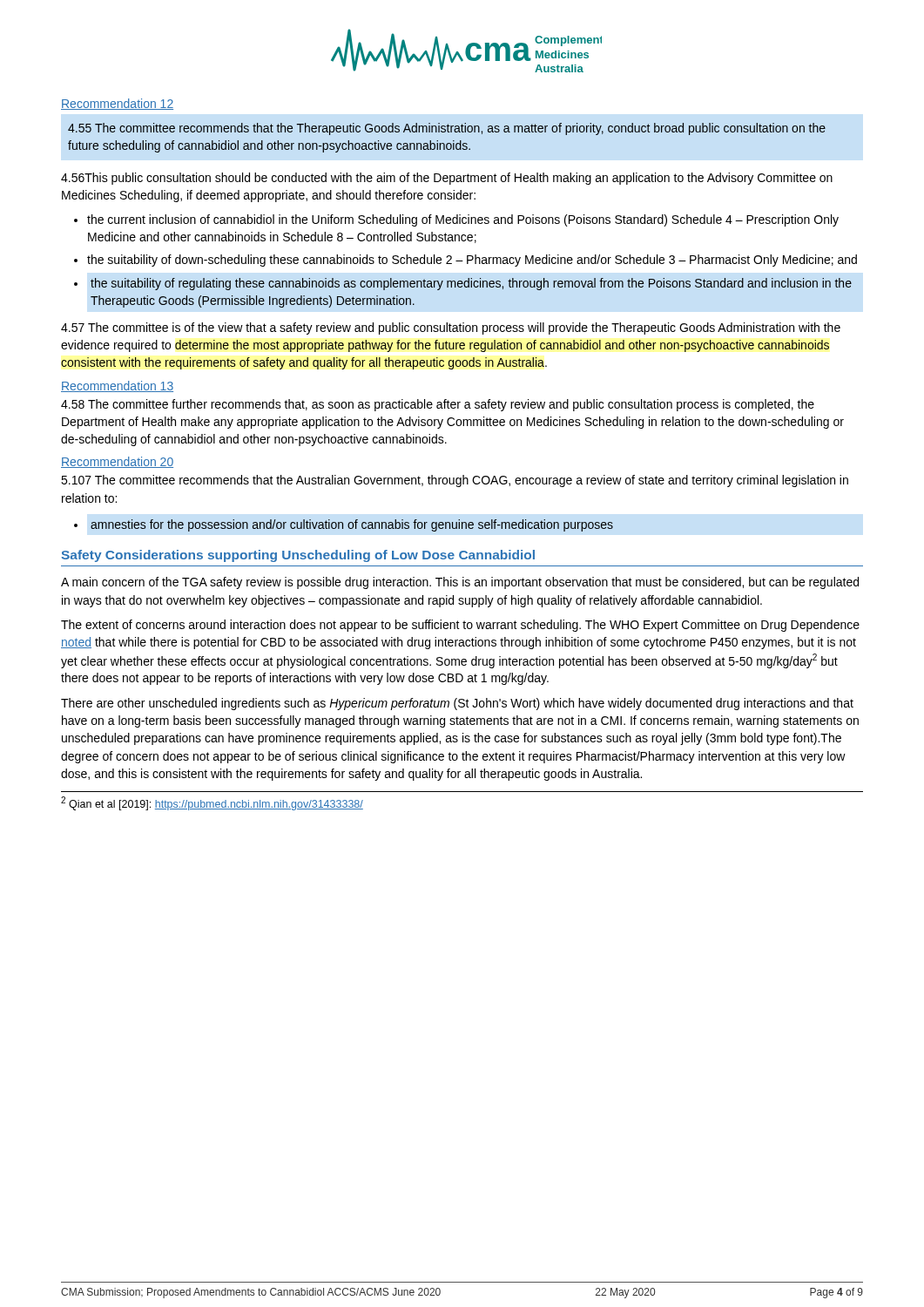Navigate to the passage starting "56This public consultation should be"
This screenshot has width=924, height=1307.
click(x=462, y=186)
